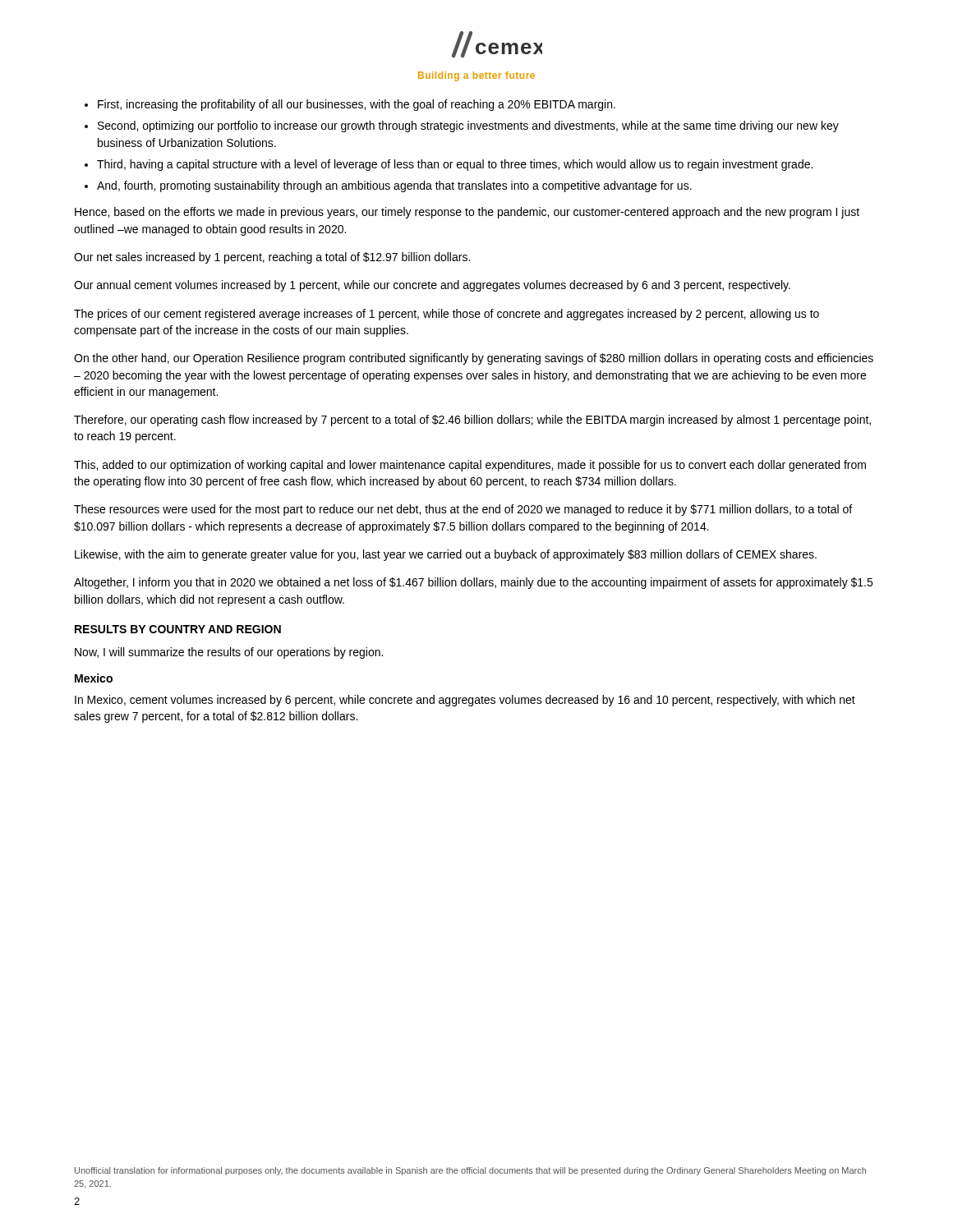Locate the element starting "RESULTS BY COUNTRY"
The width and height of the screenshot is (953, 1232).
pos(178,629)
